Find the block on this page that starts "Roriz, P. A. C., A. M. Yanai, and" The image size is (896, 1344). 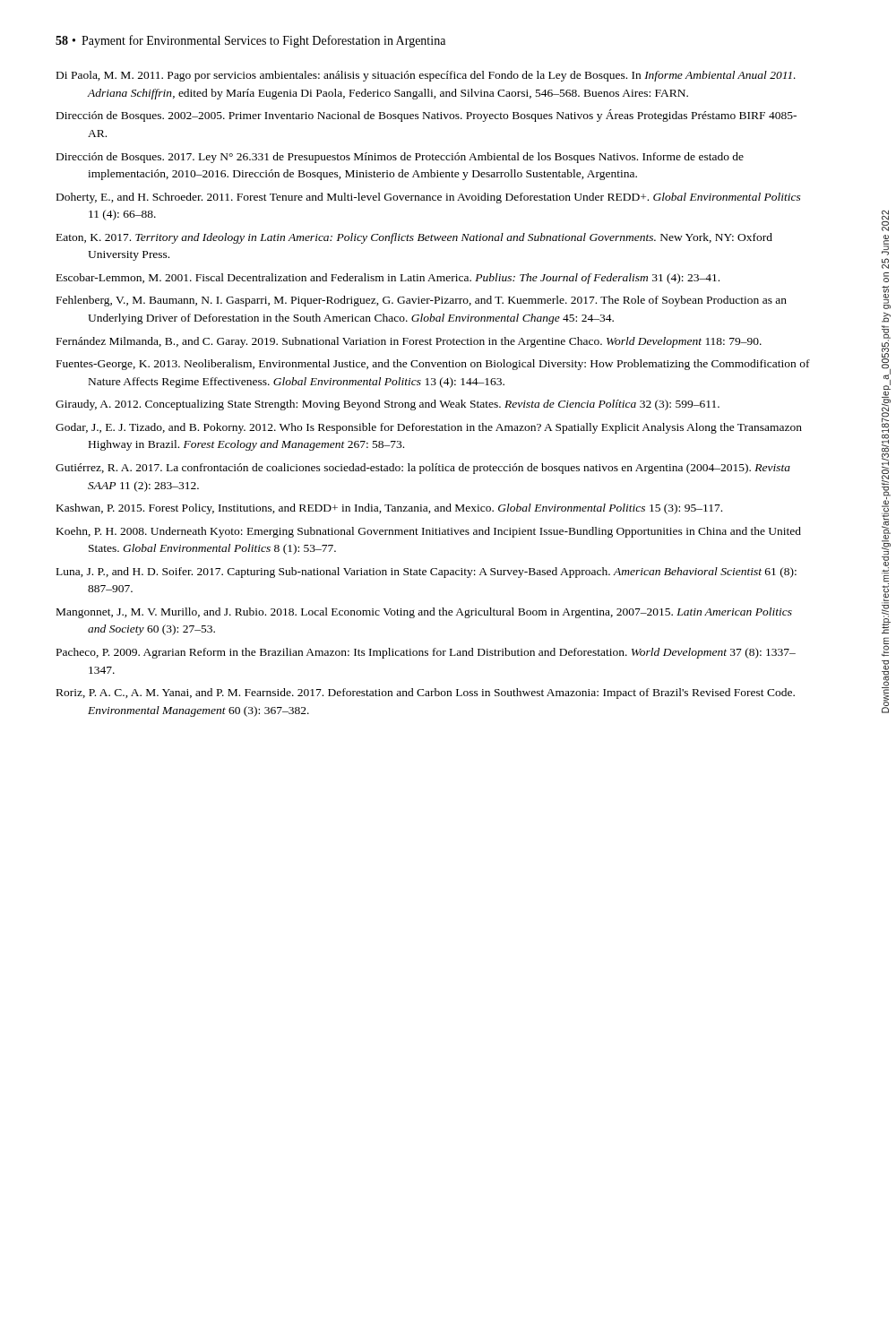click(x=426, y=701)
